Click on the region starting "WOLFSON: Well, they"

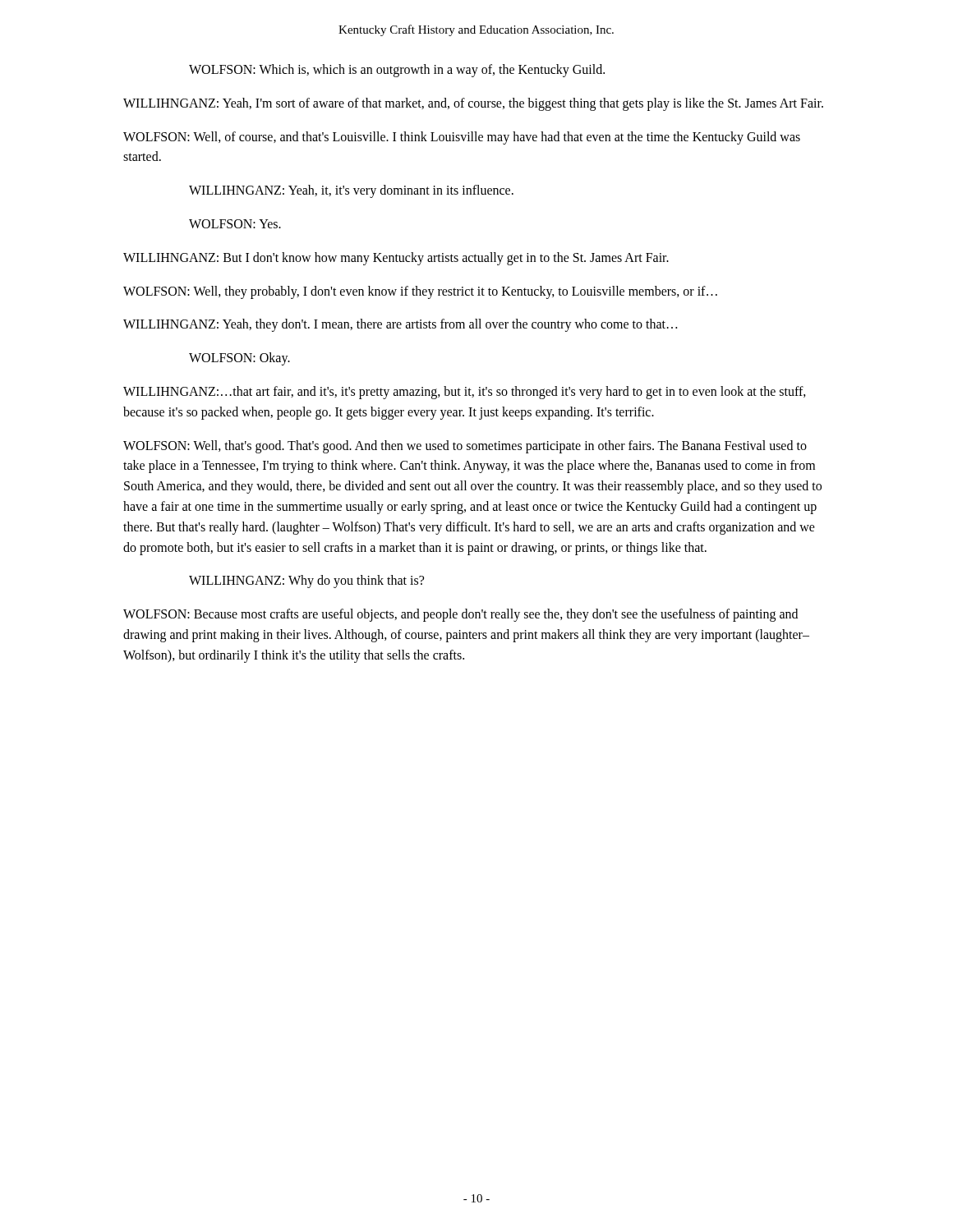pos(421,291)
